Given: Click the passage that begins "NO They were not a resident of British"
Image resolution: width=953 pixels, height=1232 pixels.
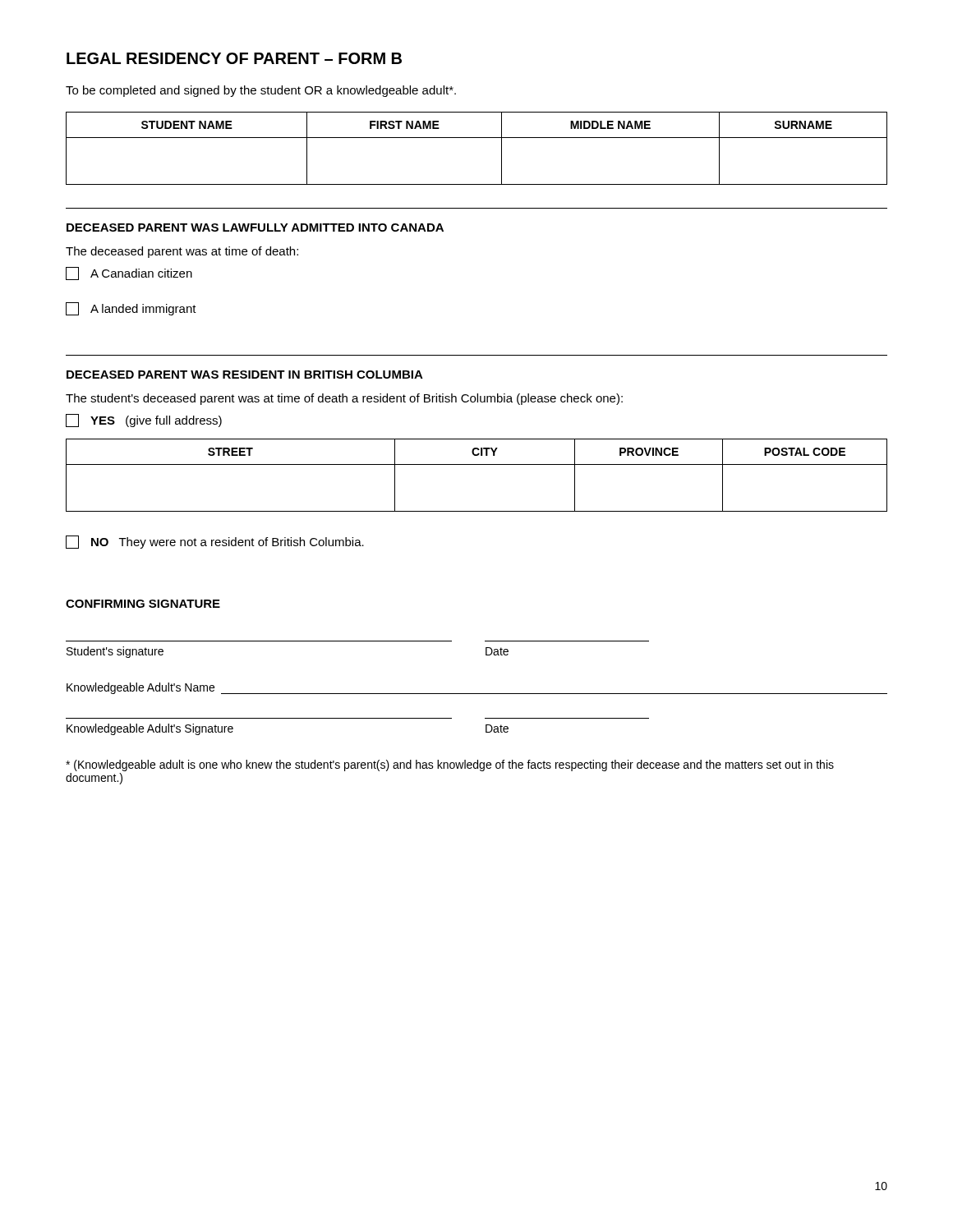Looking at the screenshot, I should (x=215, y=542).
